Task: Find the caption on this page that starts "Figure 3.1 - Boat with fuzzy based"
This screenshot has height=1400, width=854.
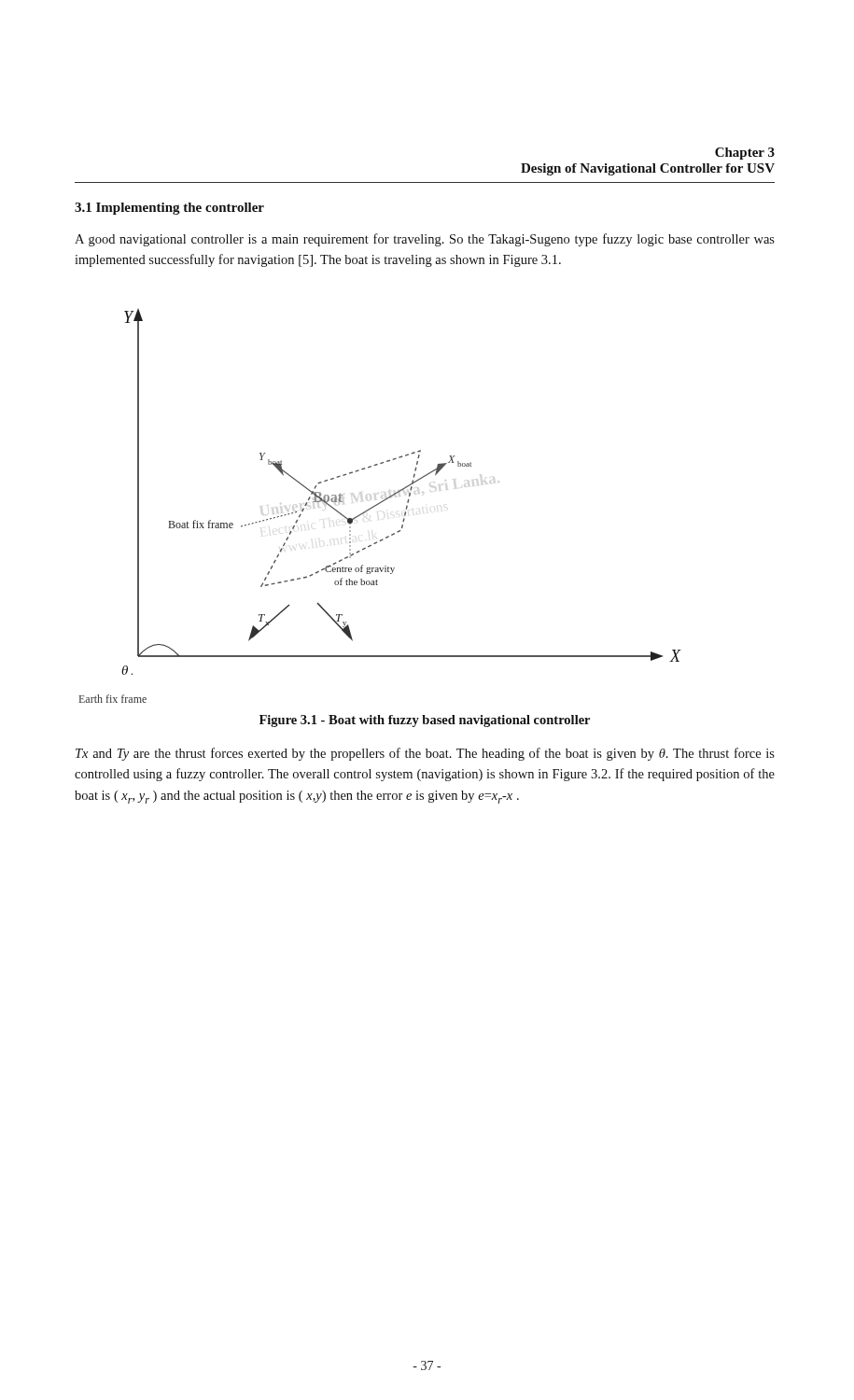Action: point(425,720)
